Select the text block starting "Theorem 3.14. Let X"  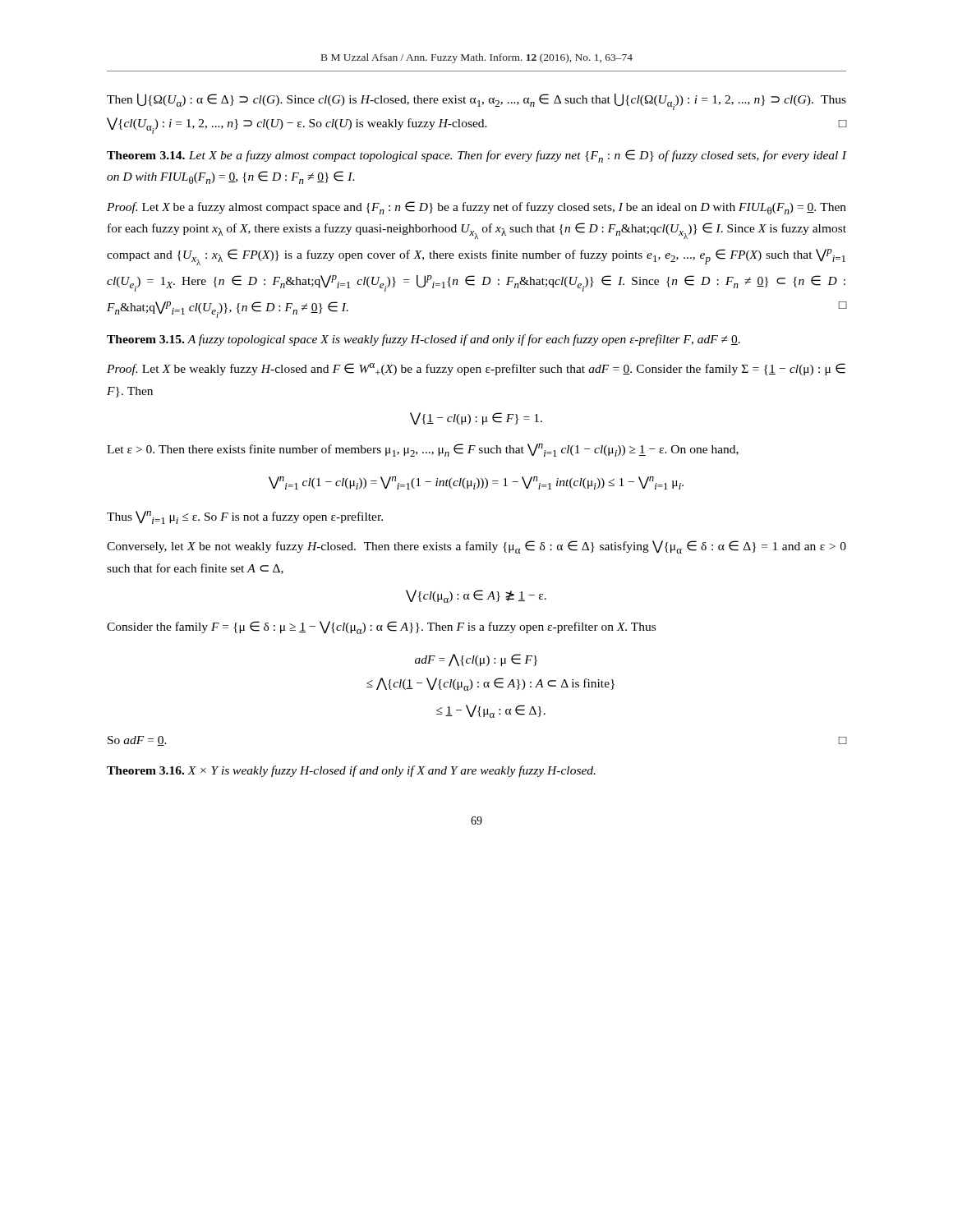point(476,167)
